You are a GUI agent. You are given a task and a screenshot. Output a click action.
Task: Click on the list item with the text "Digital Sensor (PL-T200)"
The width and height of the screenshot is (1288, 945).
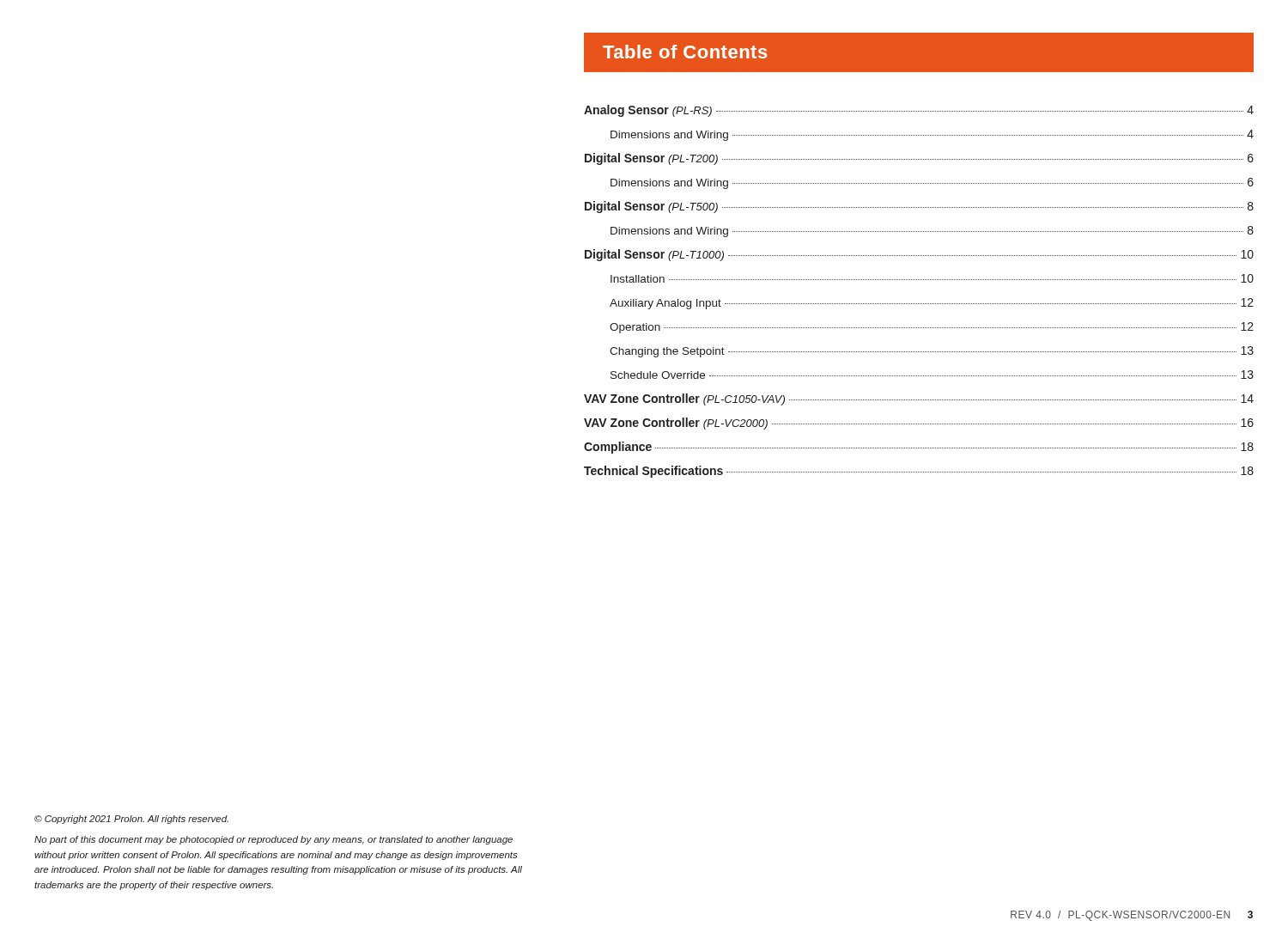919,158
